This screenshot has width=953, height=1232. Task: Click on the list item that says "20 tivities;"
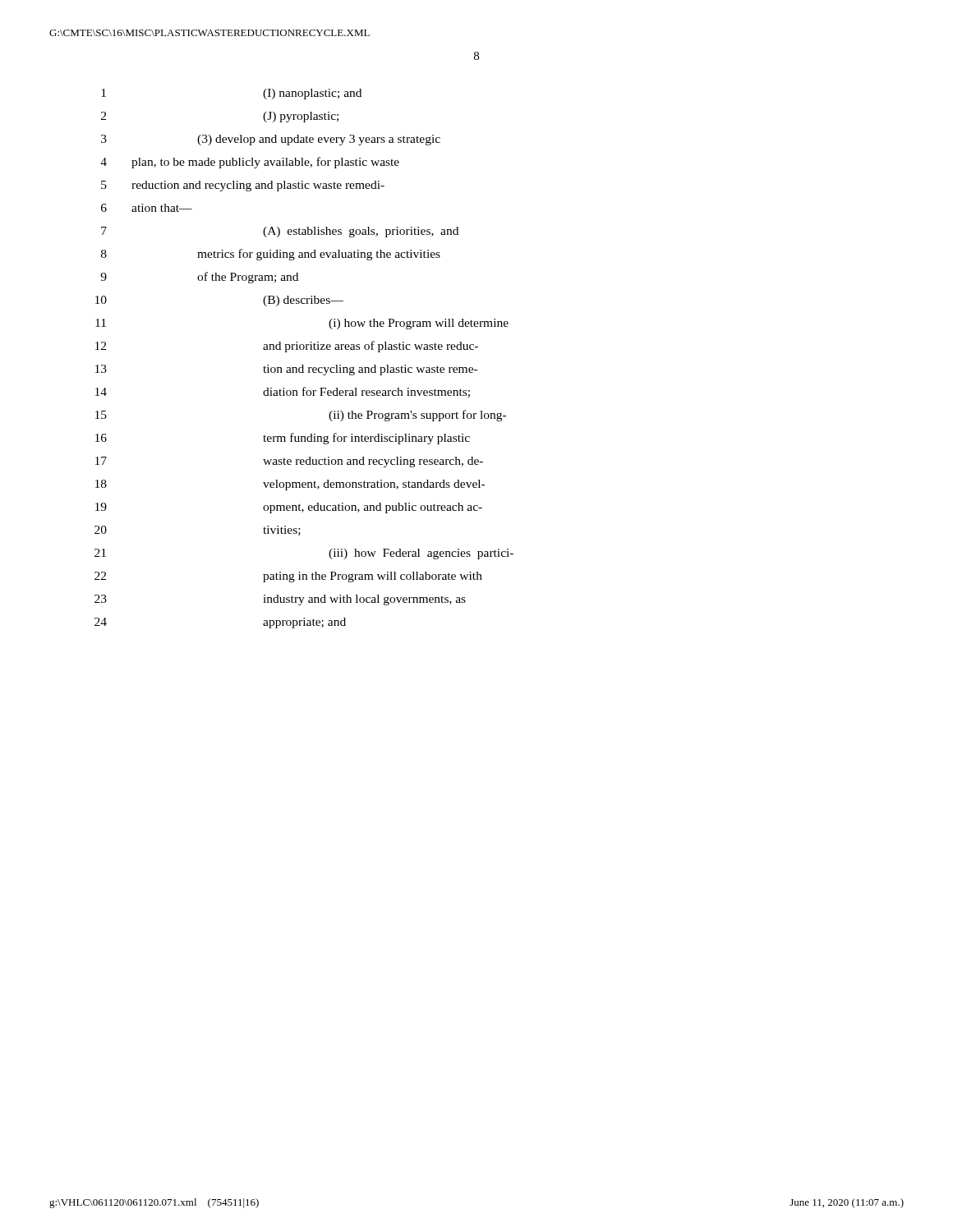[97, 530]
